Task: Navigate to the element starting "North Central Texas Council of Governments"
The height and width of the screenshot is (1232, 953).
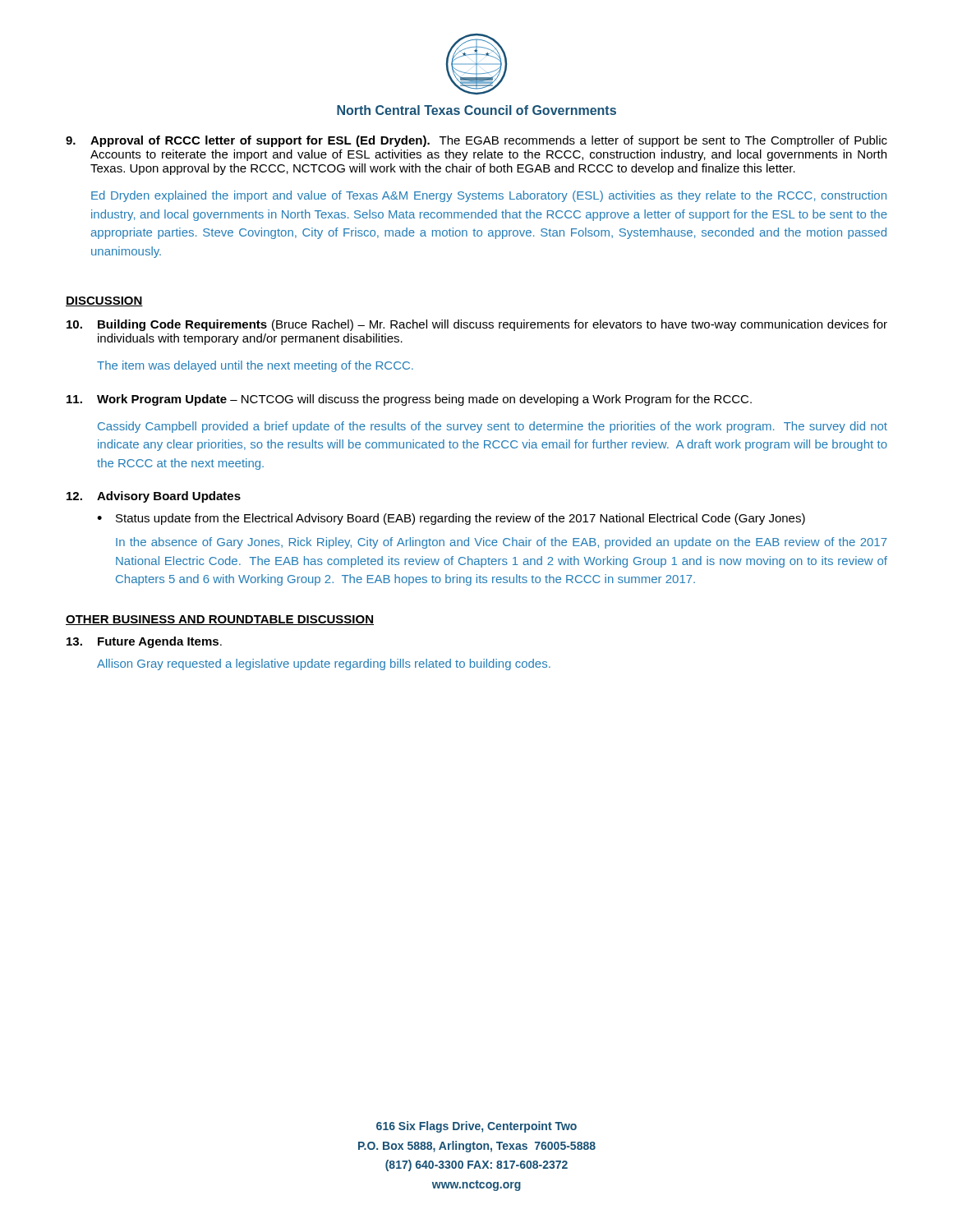Action: (x=476, y=110)
